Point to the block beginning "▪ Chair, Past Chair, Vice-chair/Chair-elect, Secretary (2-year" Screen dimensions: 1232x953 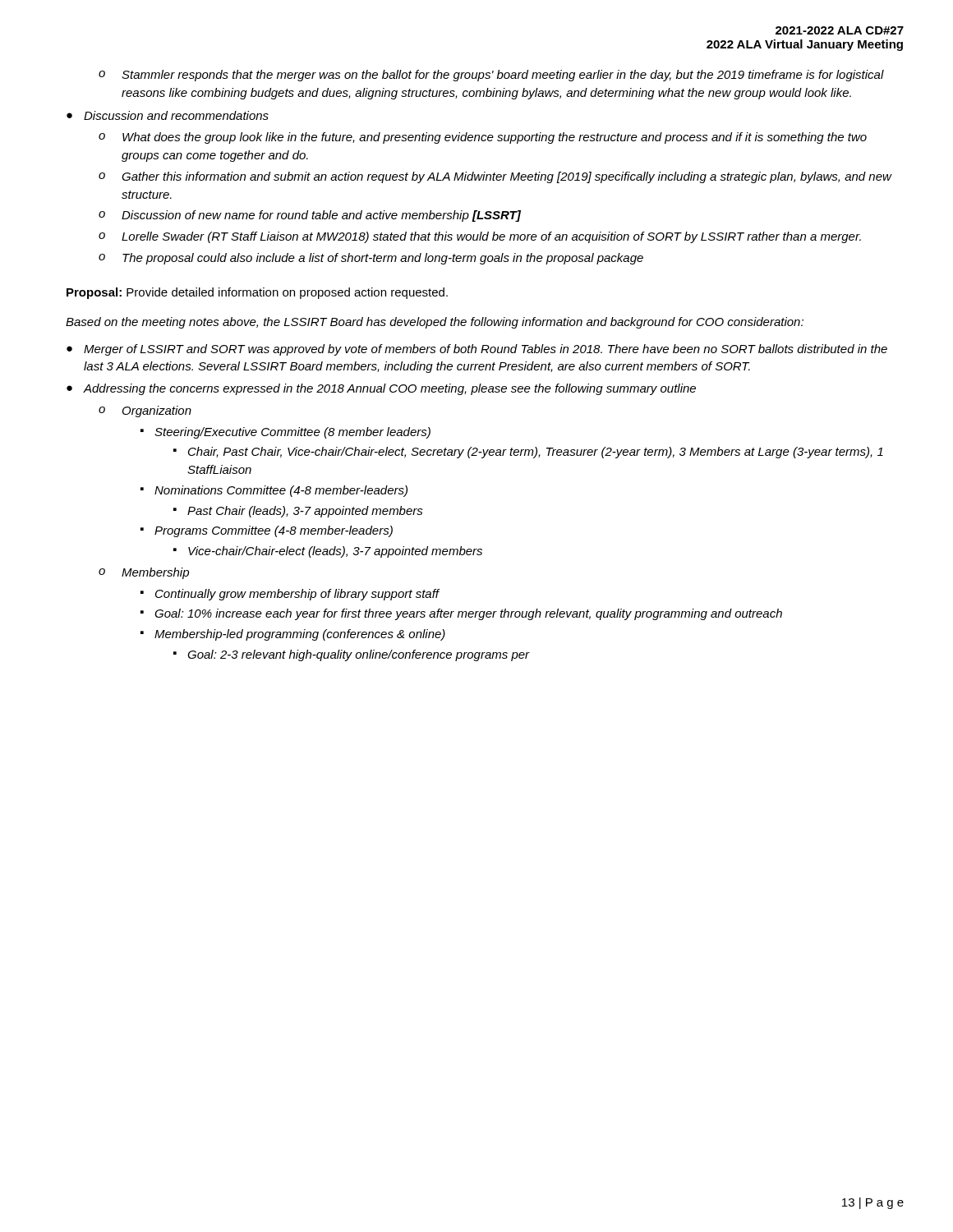[538, 461]
